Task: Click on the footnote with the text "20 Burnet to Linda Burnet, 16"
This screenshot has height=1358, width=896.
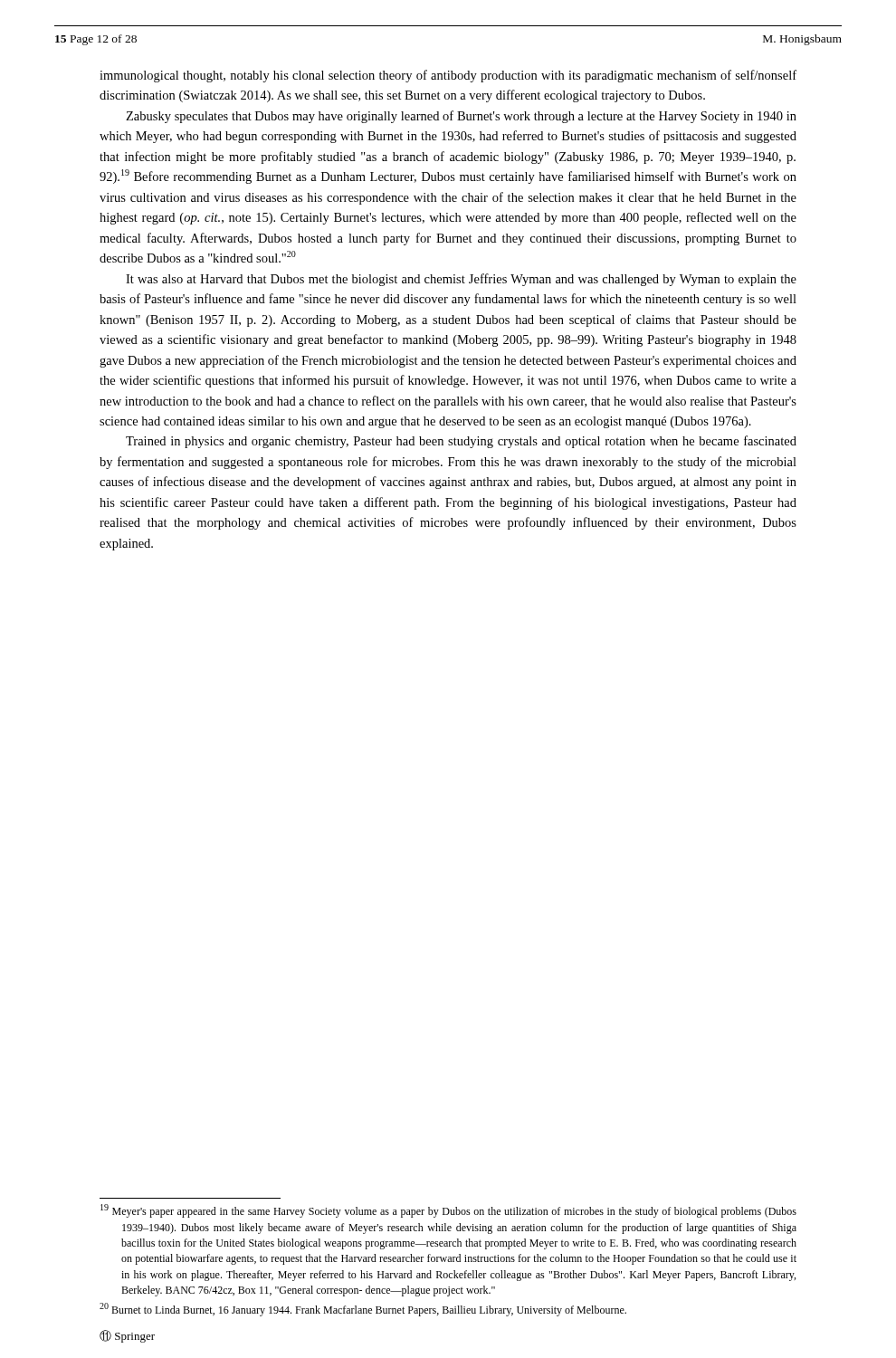Action: point(448,1310)
